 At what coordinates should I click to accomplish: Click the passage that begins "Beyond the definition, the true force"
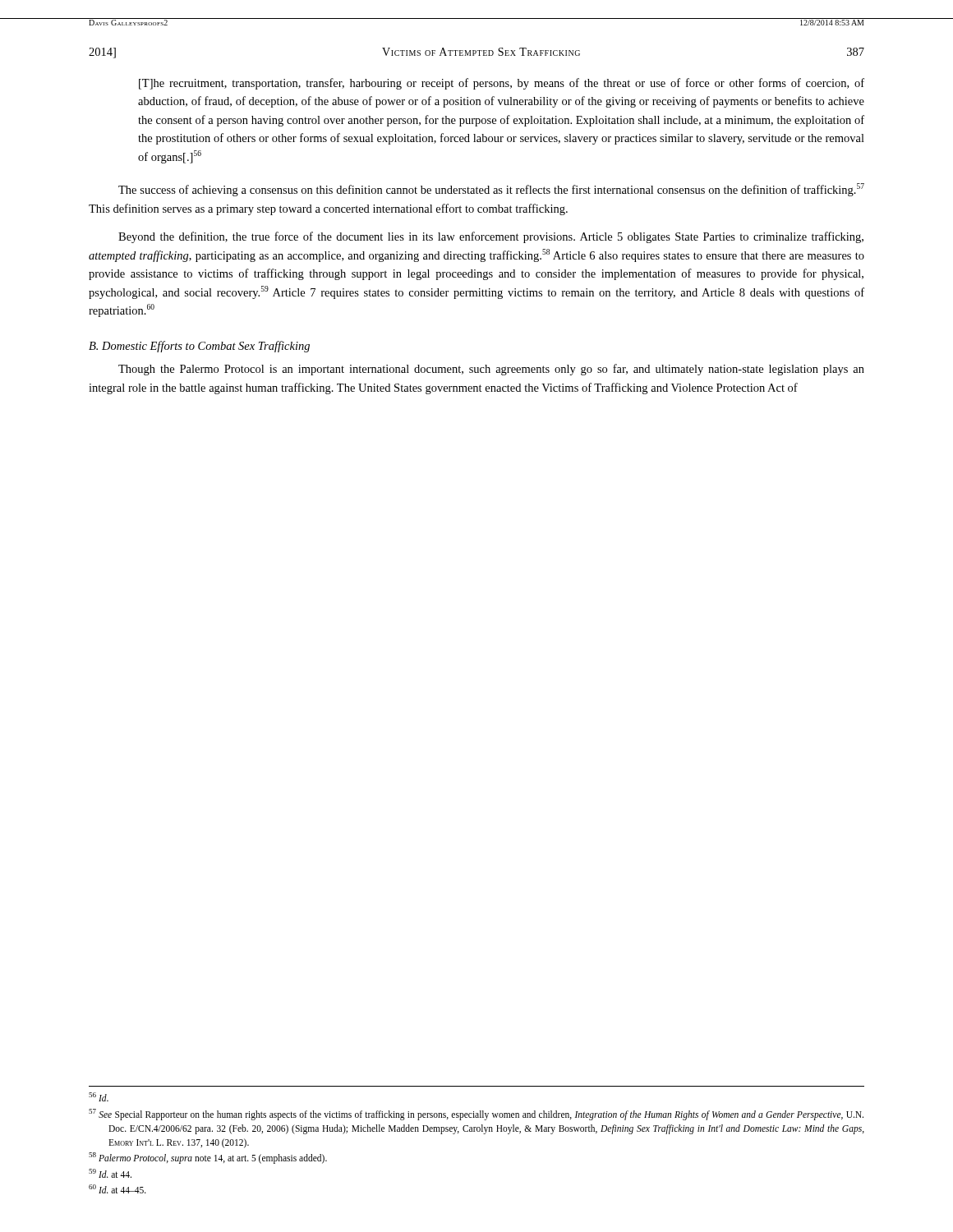pos(476,274)
